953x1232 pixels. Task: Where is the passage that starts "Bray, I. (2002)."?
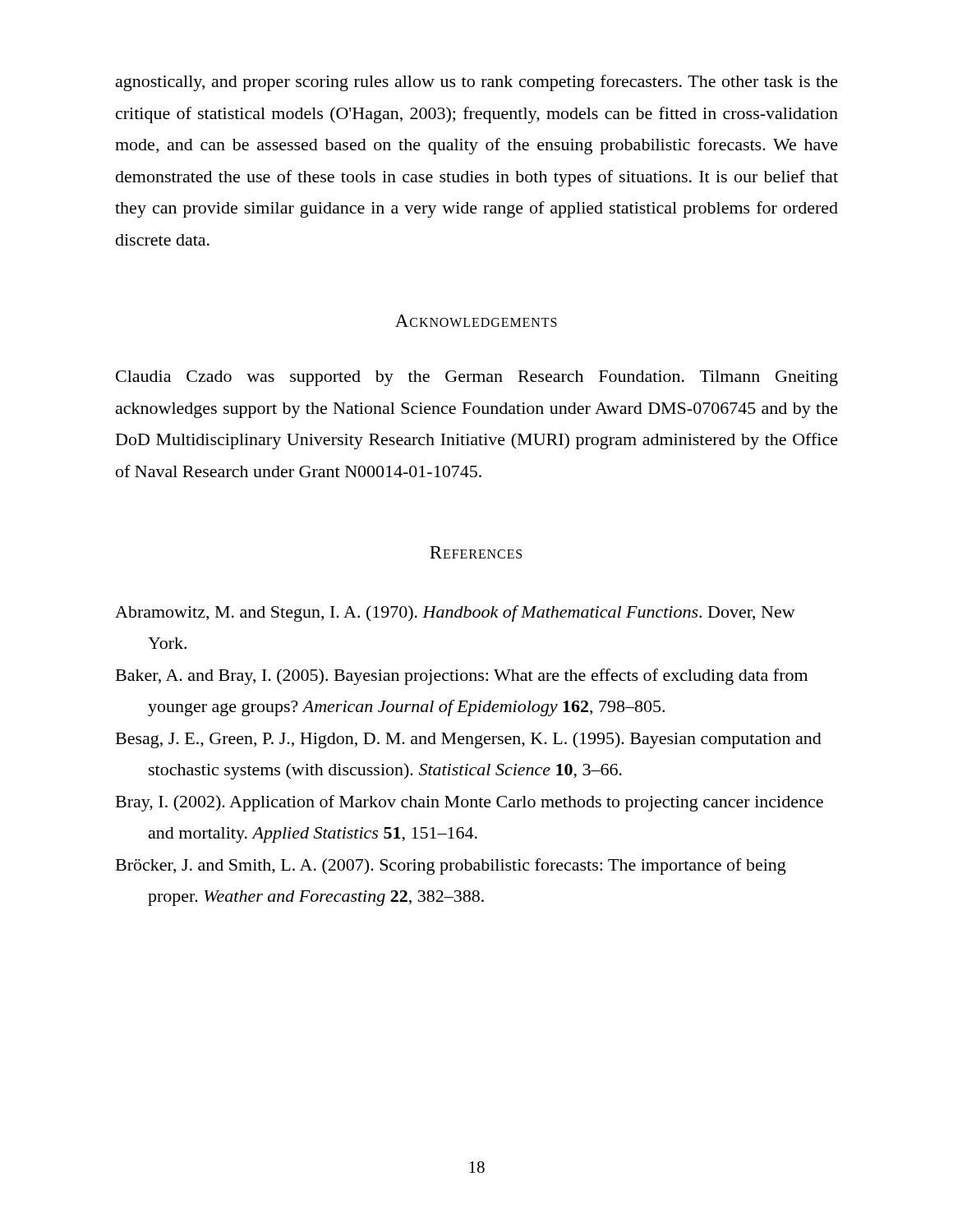(469, 817)
